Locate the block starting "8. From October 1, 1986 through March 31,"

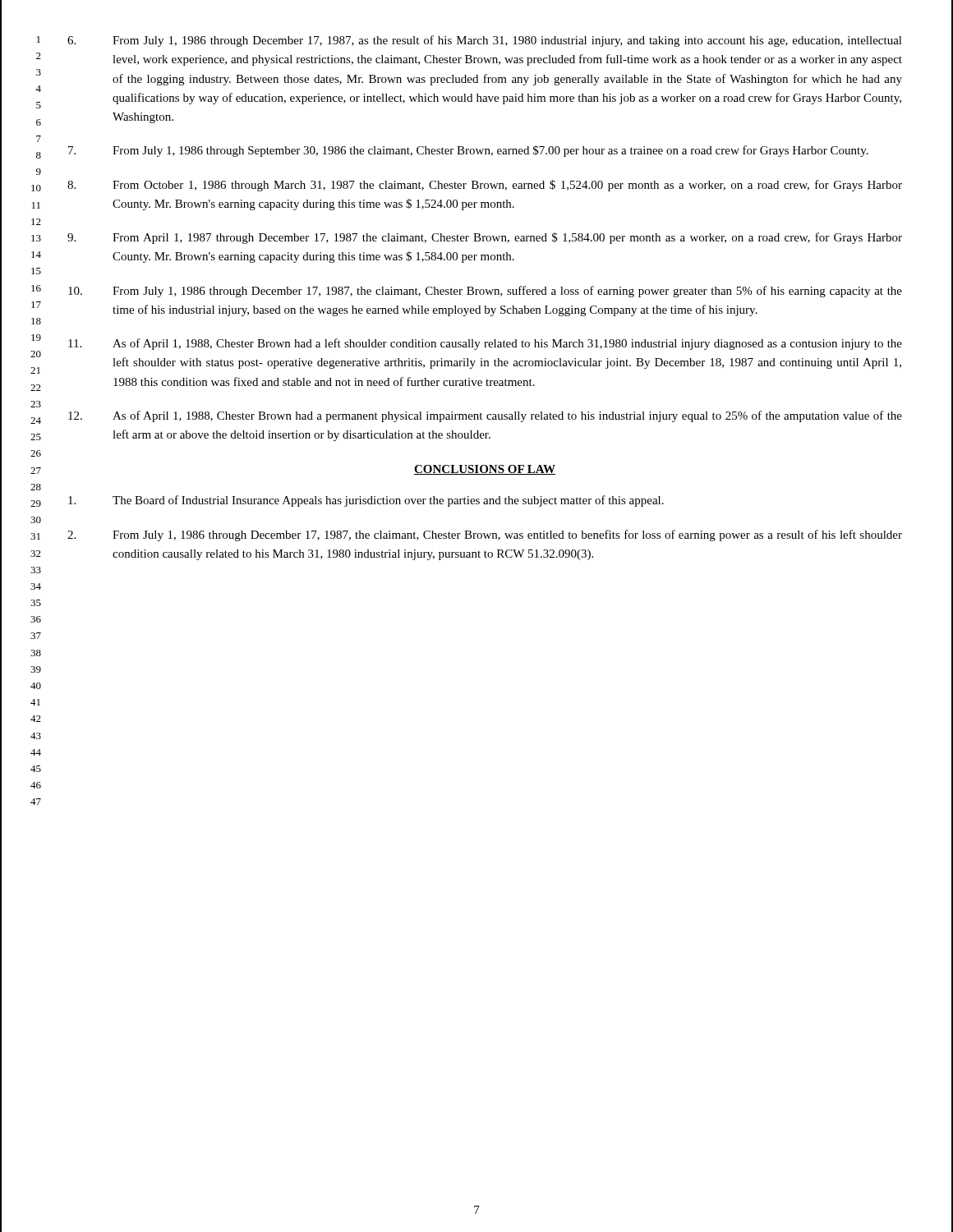pyautogui.click(x=485, y=194)
